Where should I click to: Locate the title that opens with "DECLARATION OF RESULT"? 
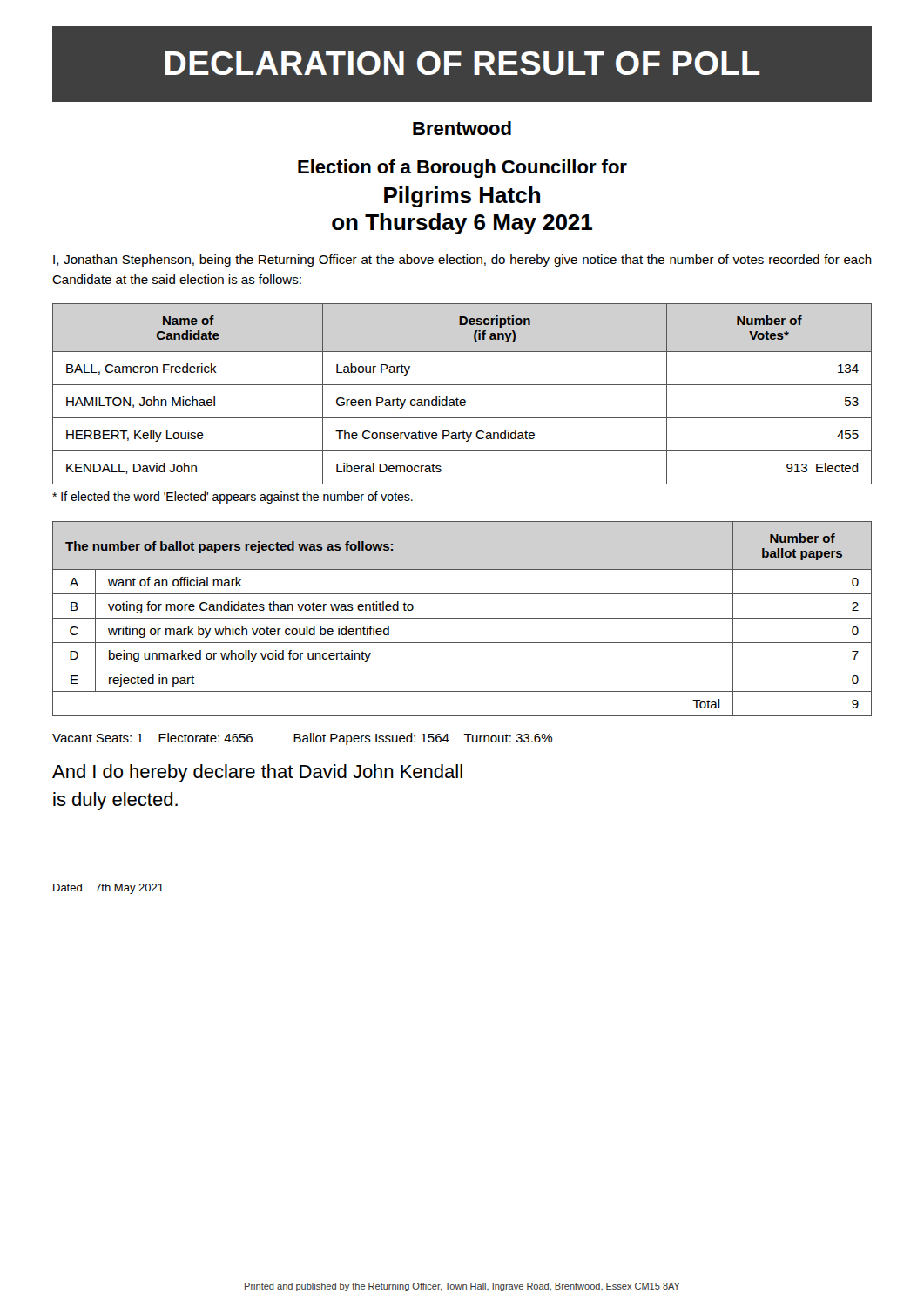click(462, 64)
